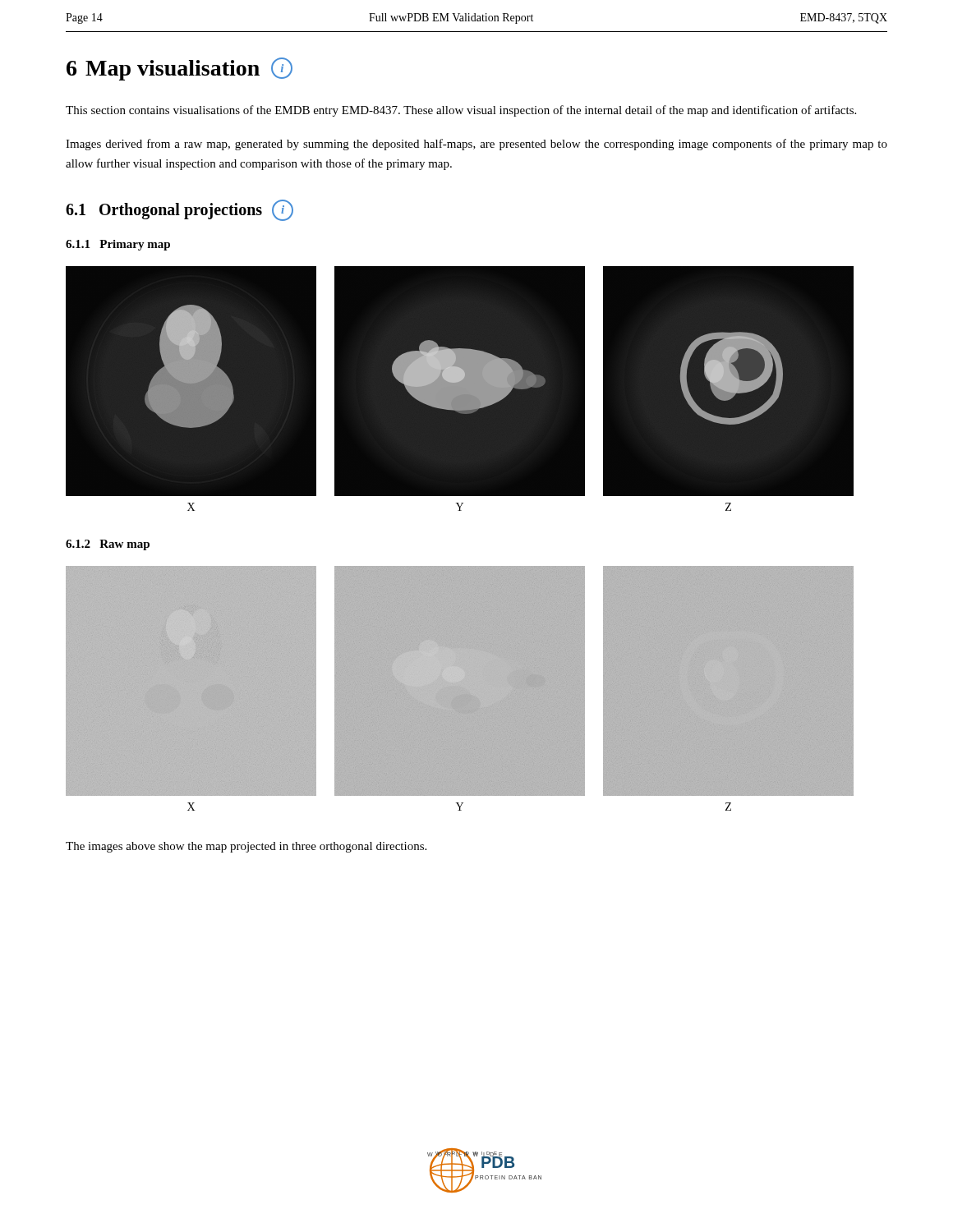
Task: Select the passage starting "The images above show"
Action: pos(247,846)
